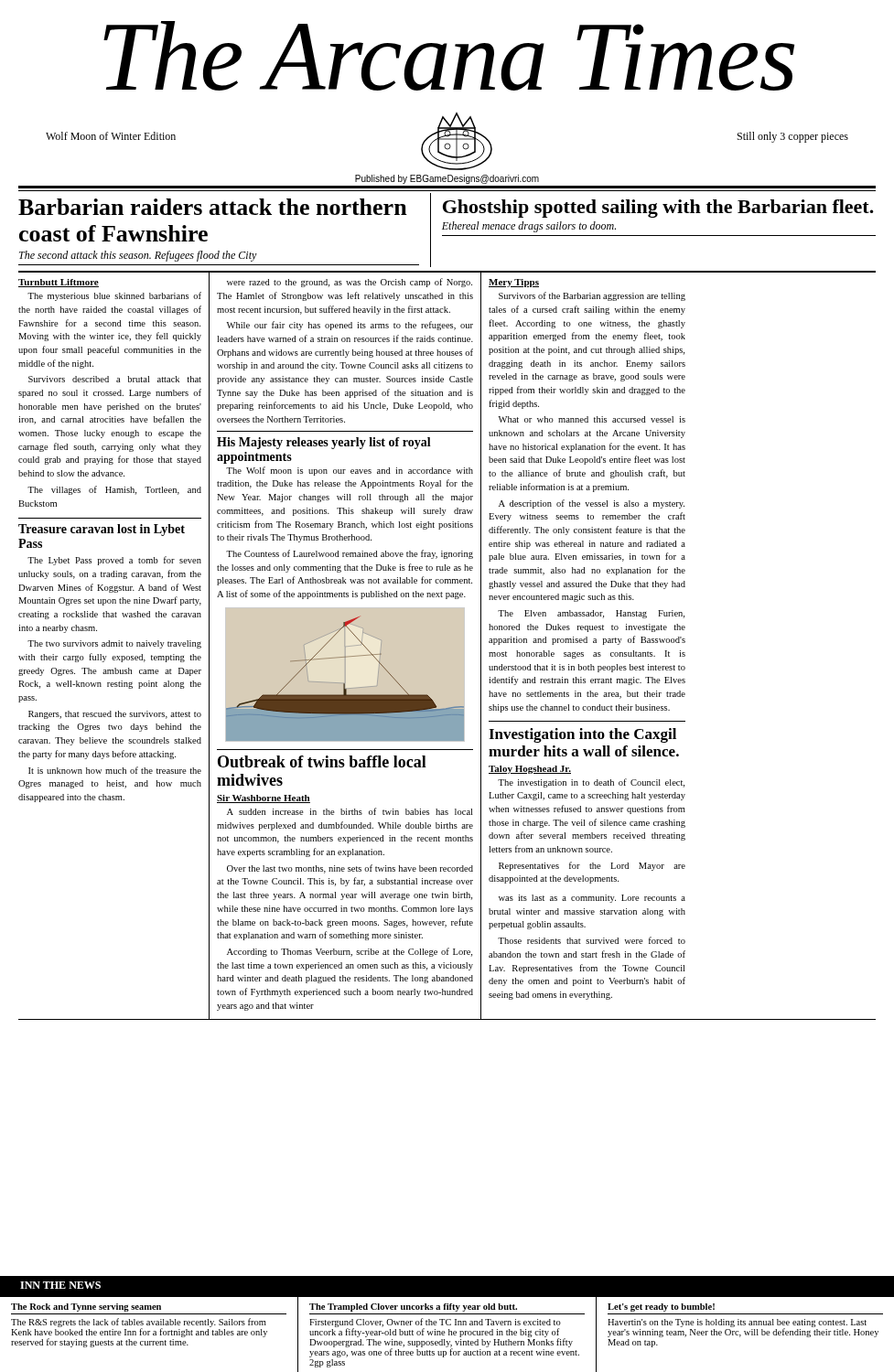Click on the text starting "were razed to the ground, as was"

[x=345, y=352]
